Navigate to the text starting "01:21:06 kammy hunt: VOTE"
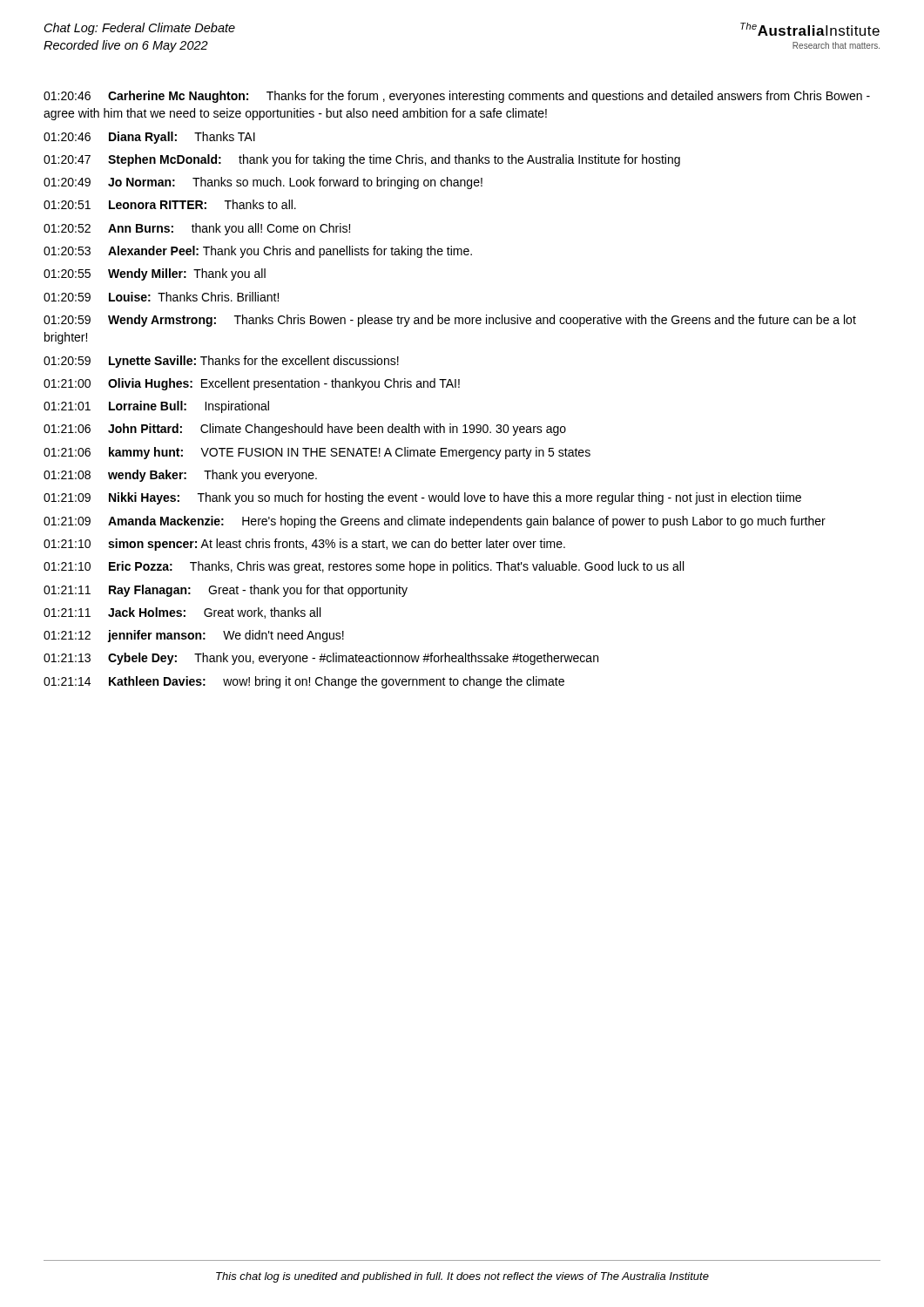924x1307 pixels. pyautogui.click(x=317, y=452)
